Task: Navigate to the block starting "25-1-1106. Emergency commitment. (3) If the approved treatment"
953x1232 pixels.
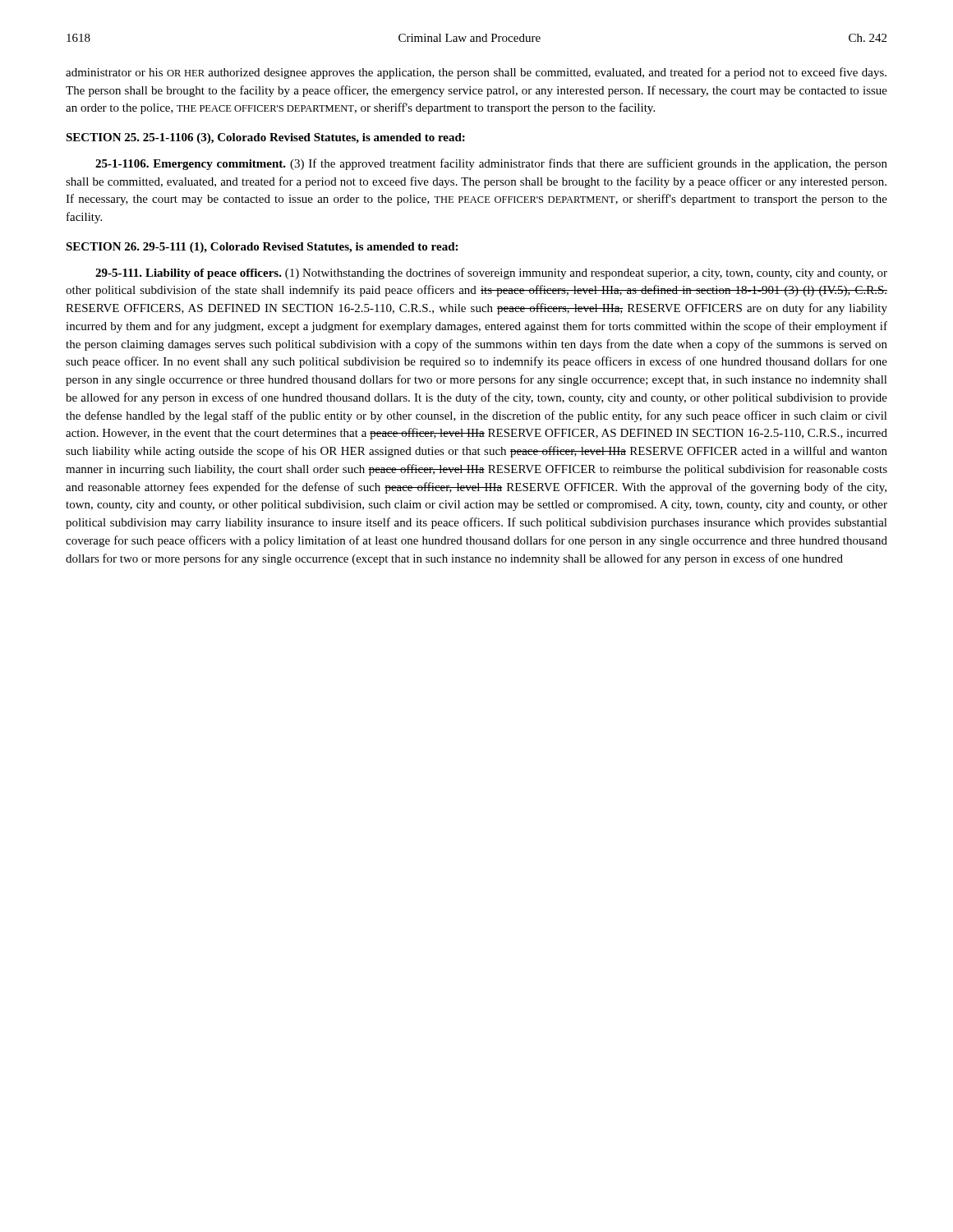Action: [x=476, y=191]
